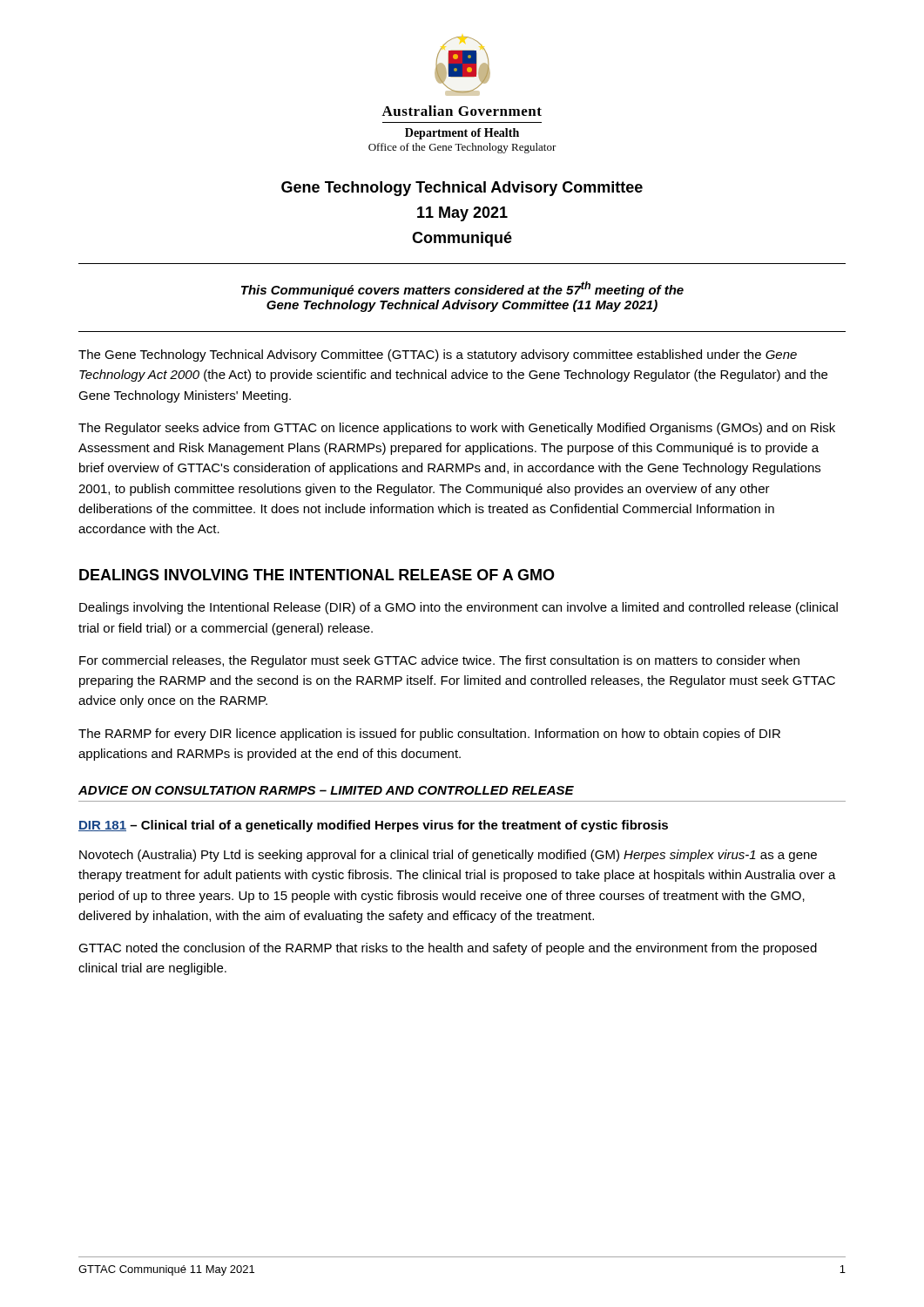Find the section header containing "ADVICE ON CONSULTATION RARMPS – LIMITED AND CONTROLLED"

[x=326, y=790]
